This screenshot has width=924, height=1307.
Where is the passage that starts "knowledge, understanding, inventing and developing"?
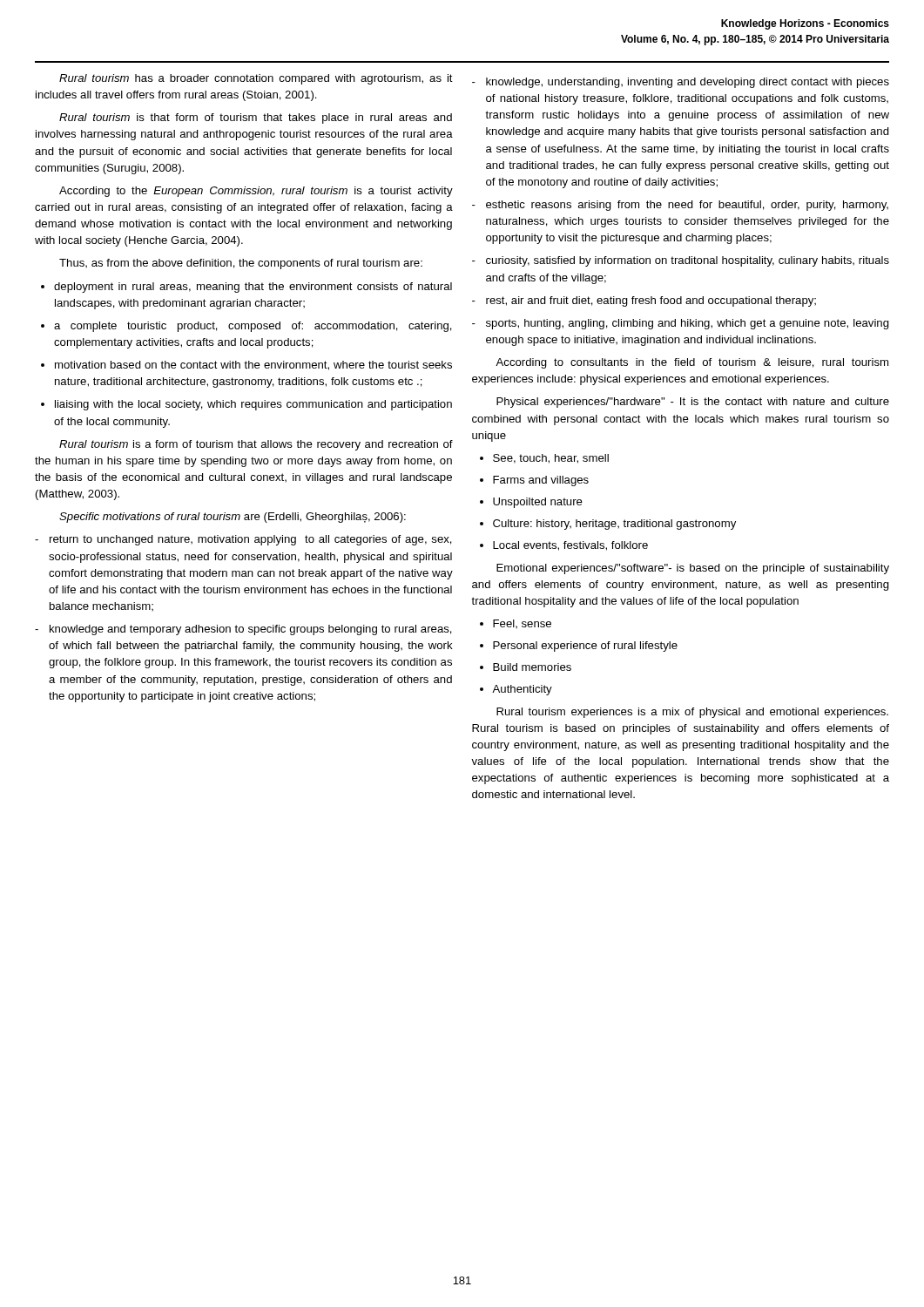[680, 132]
